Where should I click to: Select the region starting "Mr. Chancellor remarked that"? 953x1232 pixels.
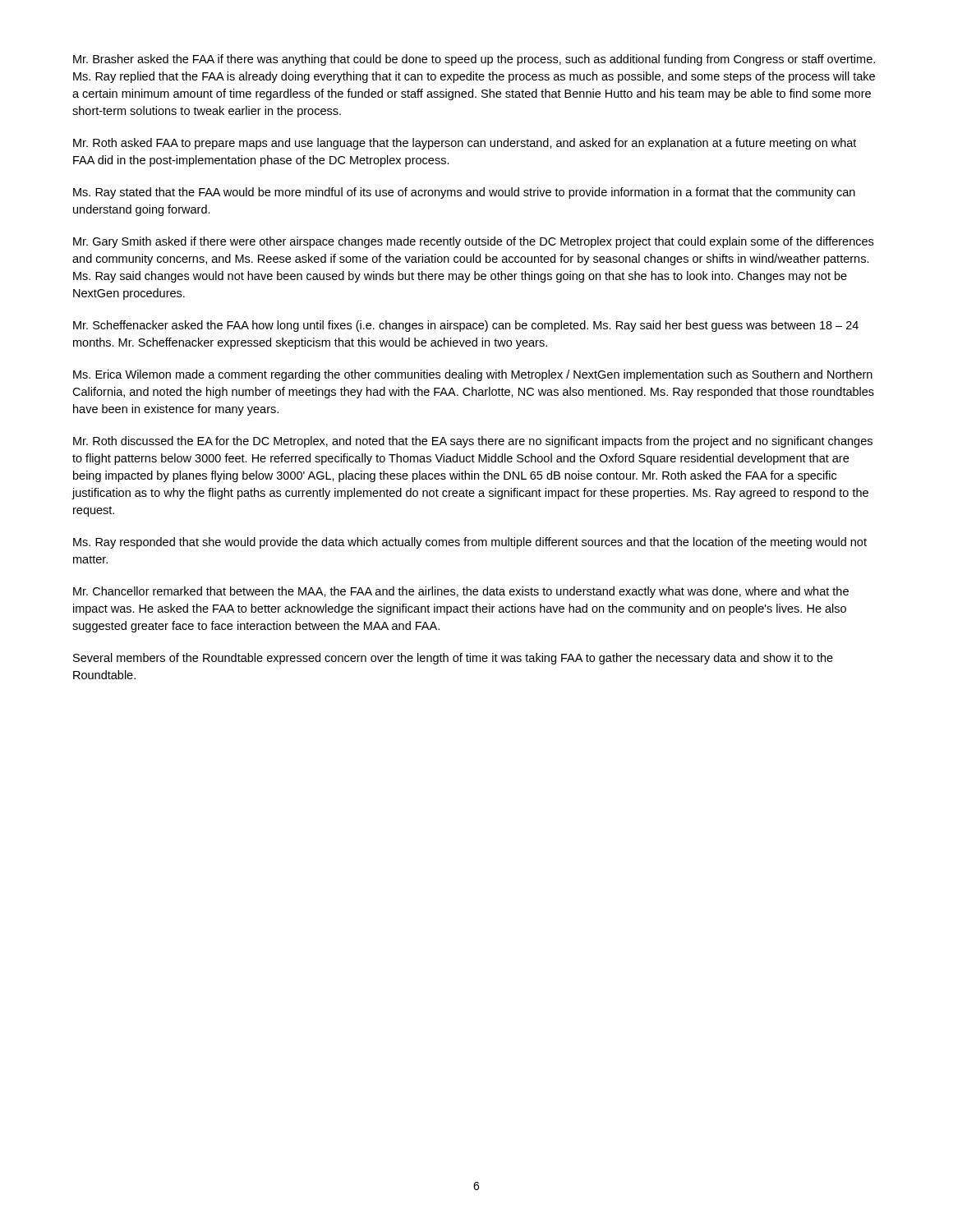461,609
